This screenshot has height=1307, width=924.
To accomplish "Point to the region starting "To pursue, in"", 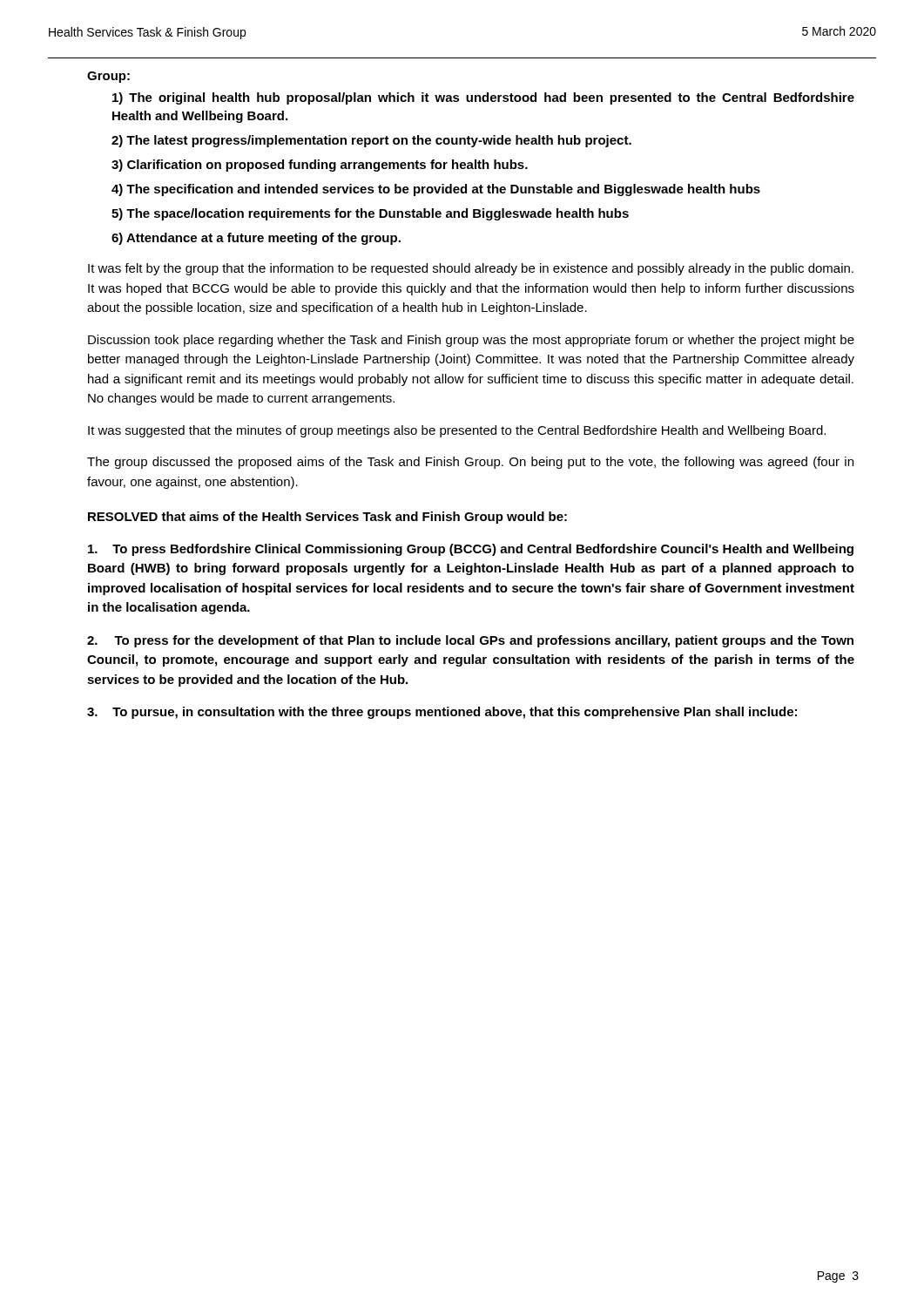I will [x=471, y=712].
